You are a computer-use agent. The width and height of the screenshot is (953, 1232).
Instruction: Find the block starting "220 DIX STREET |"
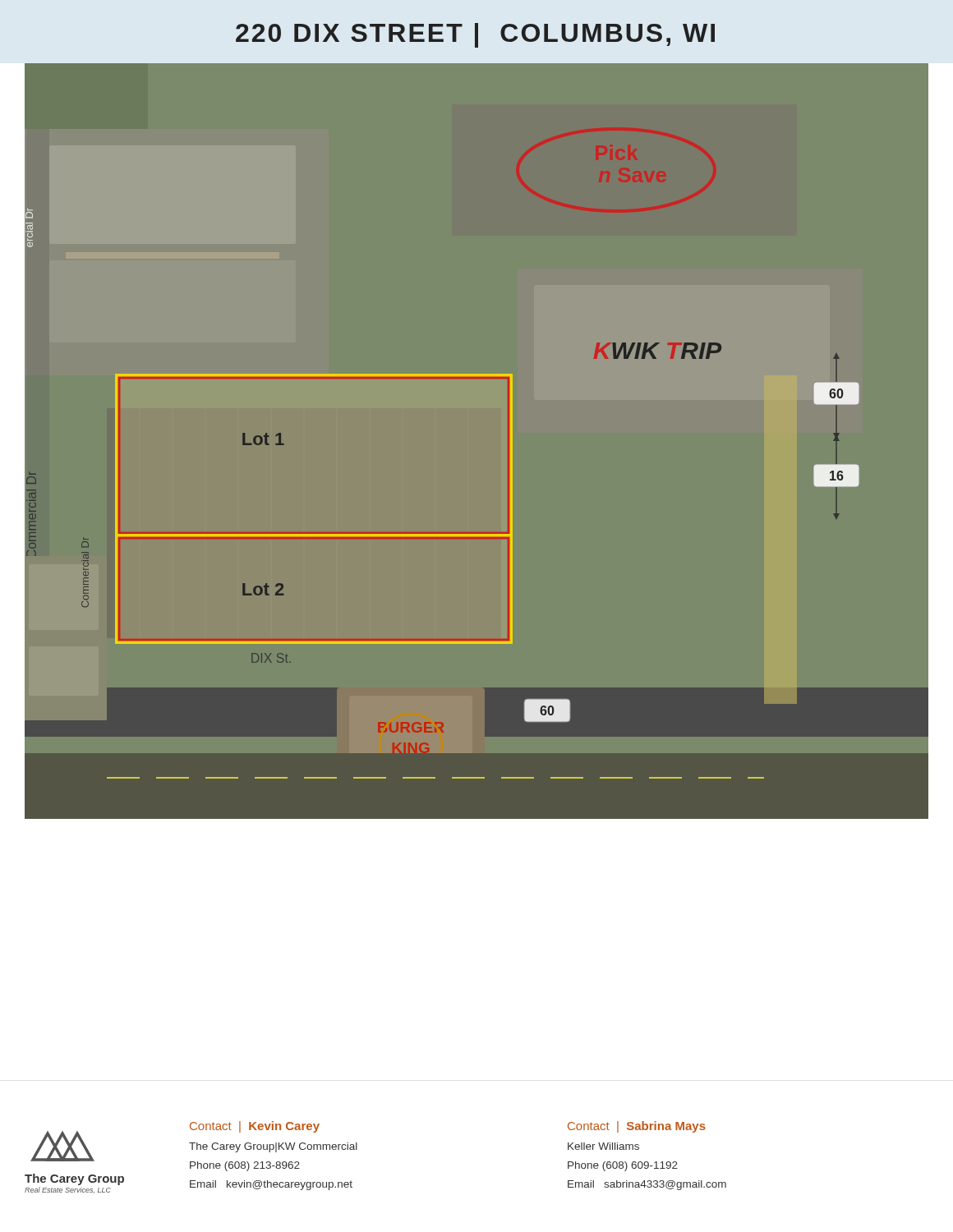point(476,33)
